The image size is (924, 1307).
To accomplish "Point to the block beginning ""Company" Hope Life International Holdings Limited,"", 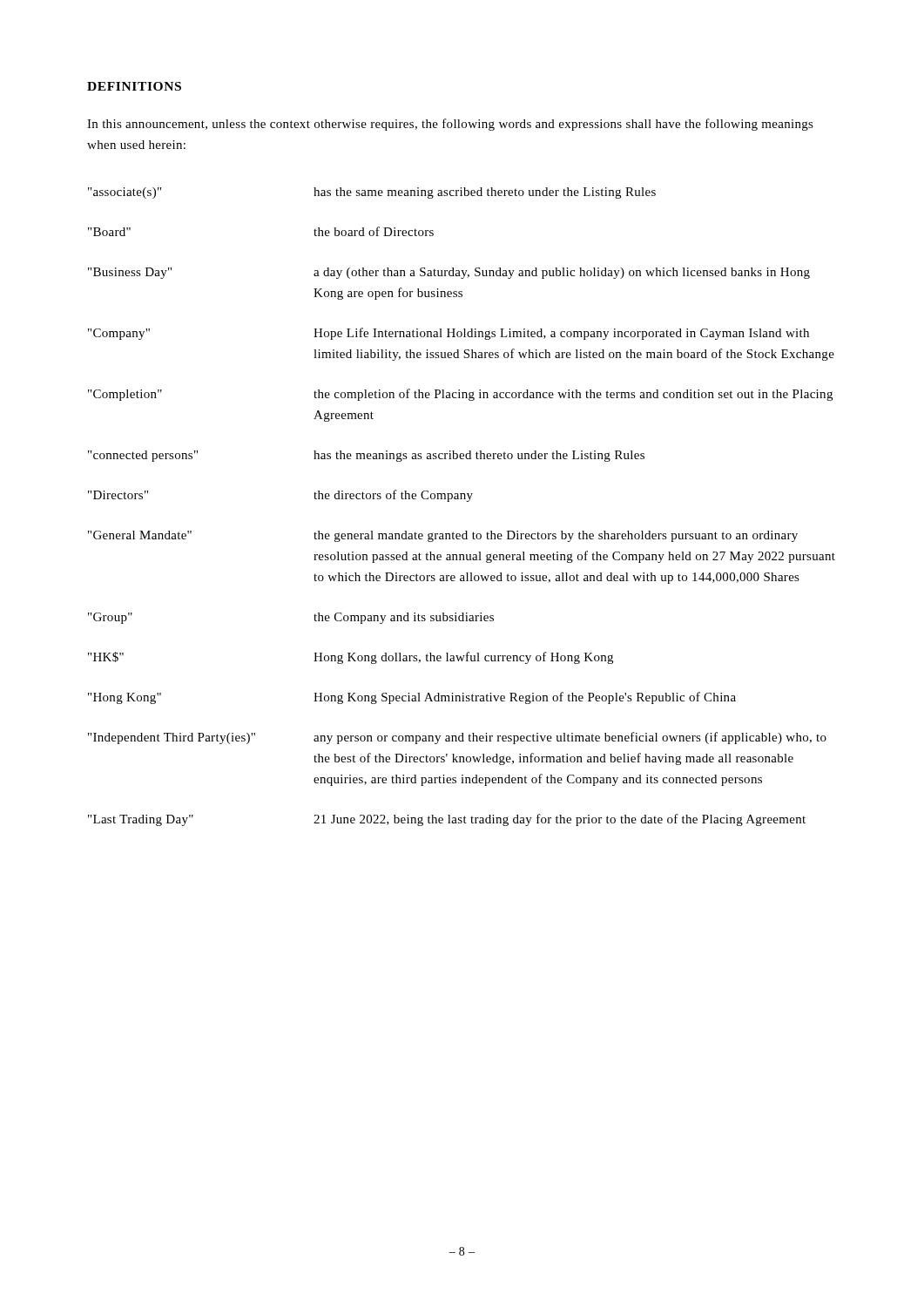I will 462,353.
